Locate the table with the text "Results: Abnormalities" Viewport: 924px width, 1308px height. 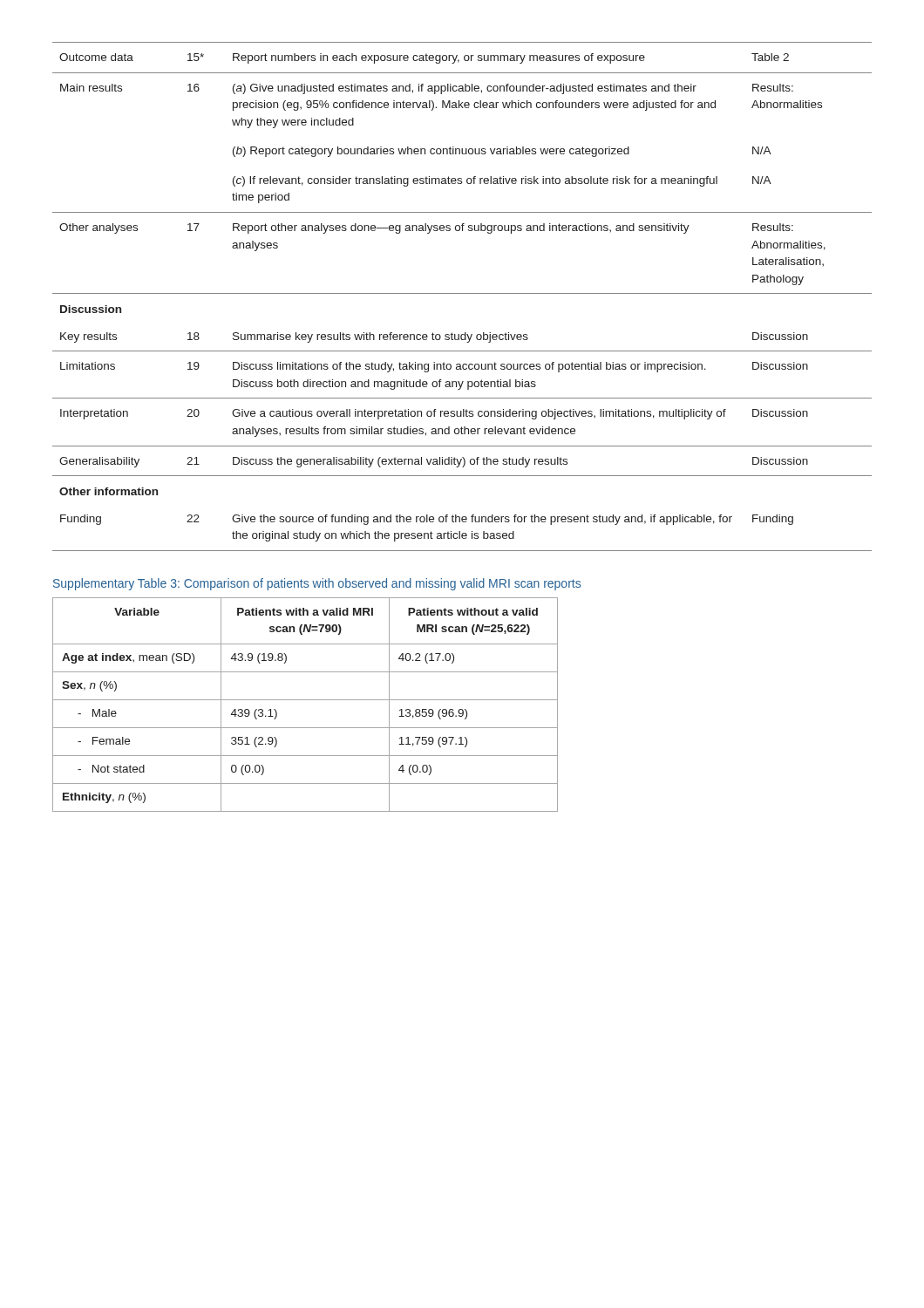pyautogui.click(x=462, y=296)
